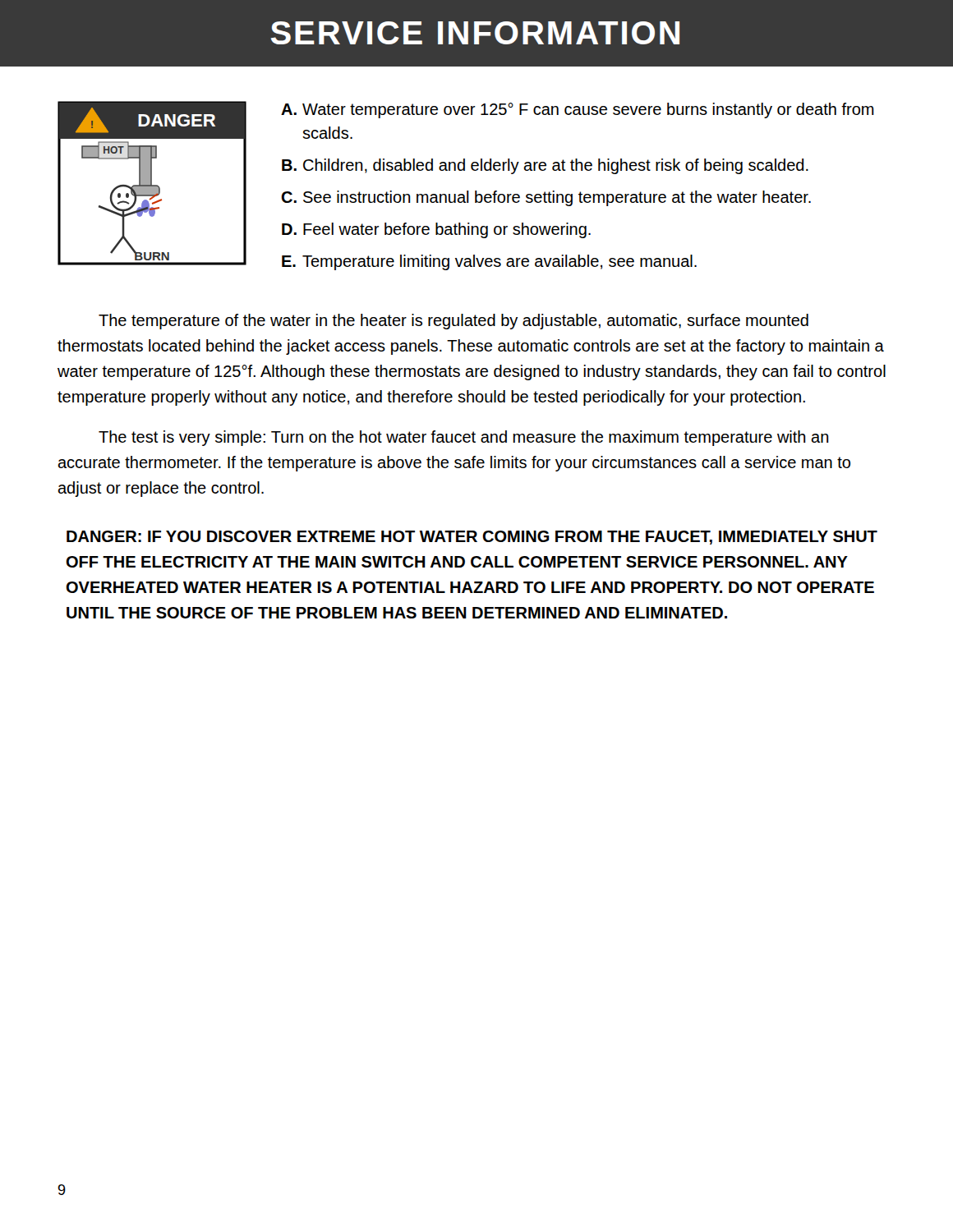Where is the passage that starts "A. Water temperature over"?

click(x=588, y=122)
